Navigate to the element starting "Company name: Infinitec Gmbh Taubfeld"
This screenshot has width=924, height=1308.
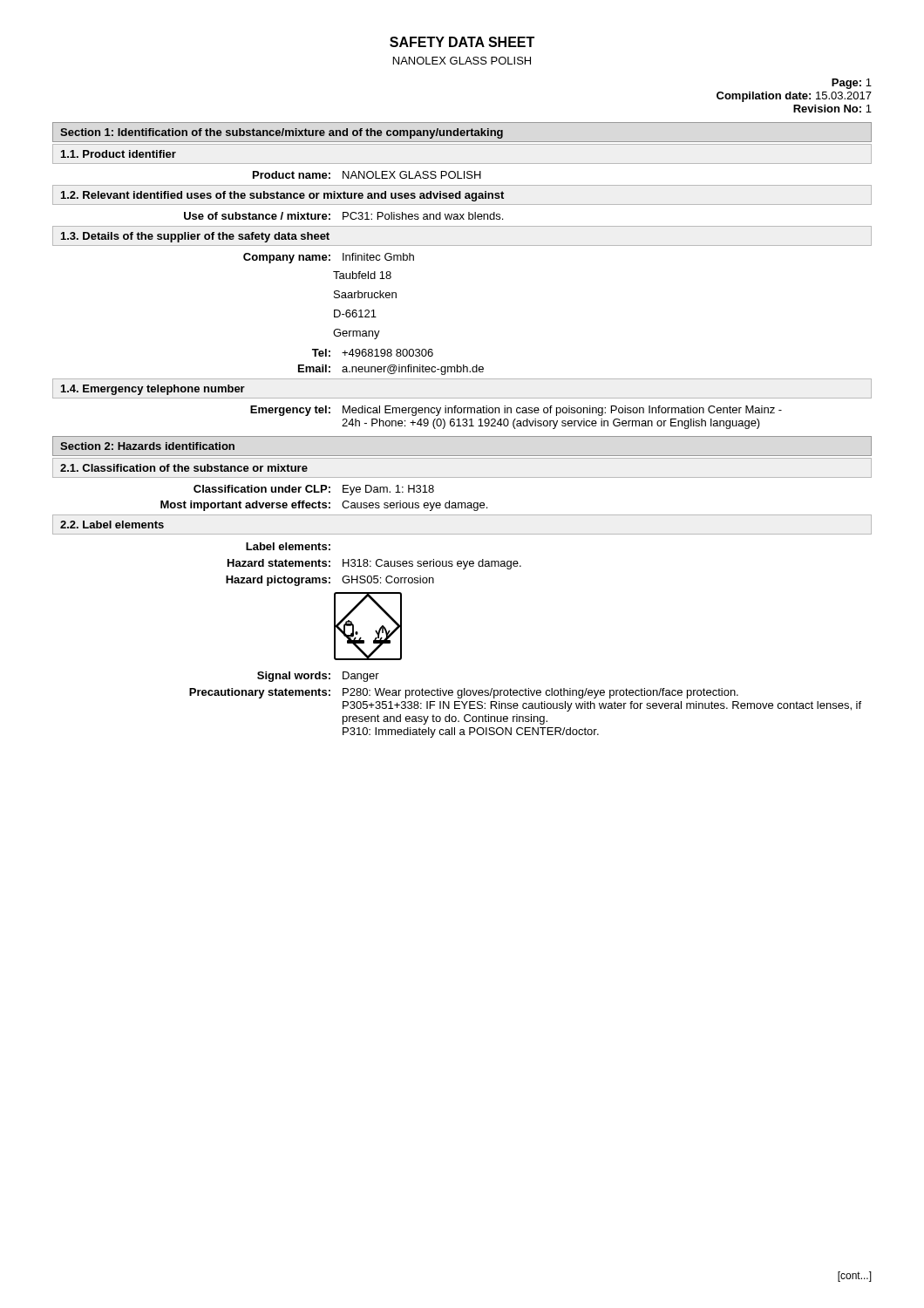click(x=329, y=258)
